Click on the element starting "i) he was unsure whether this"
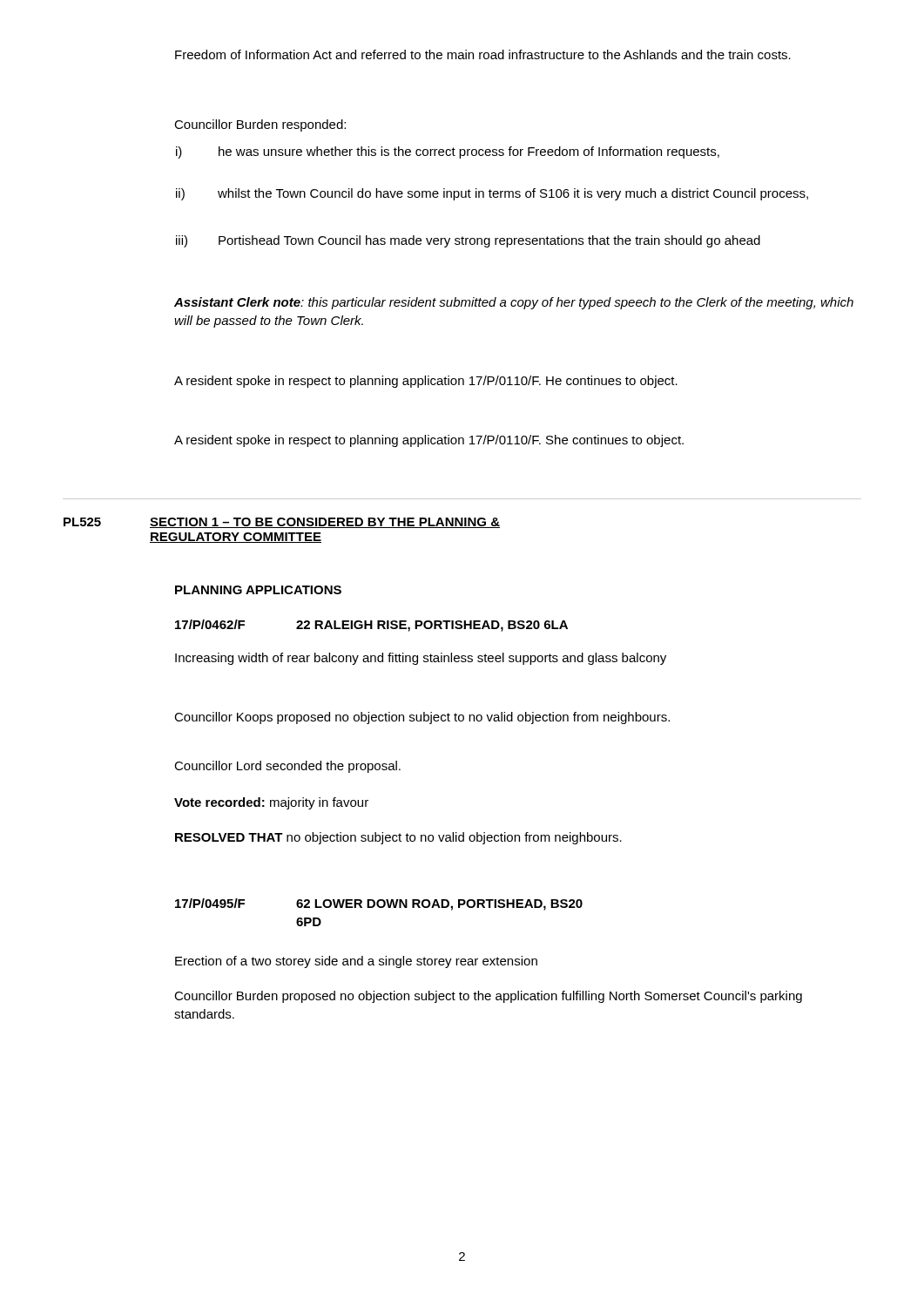 click(x=518, y=153)
